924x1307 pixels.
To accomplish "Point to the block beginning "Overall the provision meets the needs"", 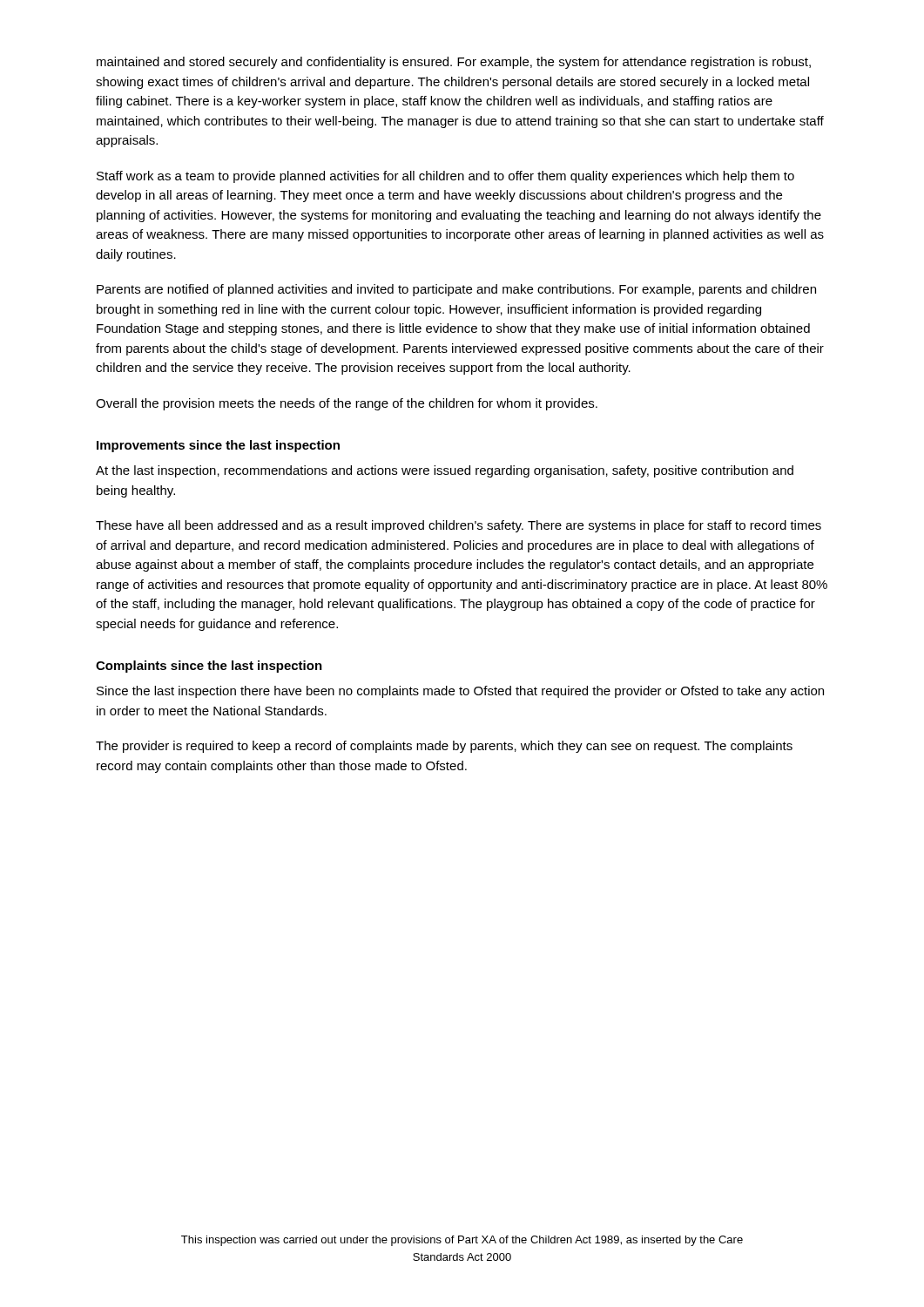I will click(347, 403).
